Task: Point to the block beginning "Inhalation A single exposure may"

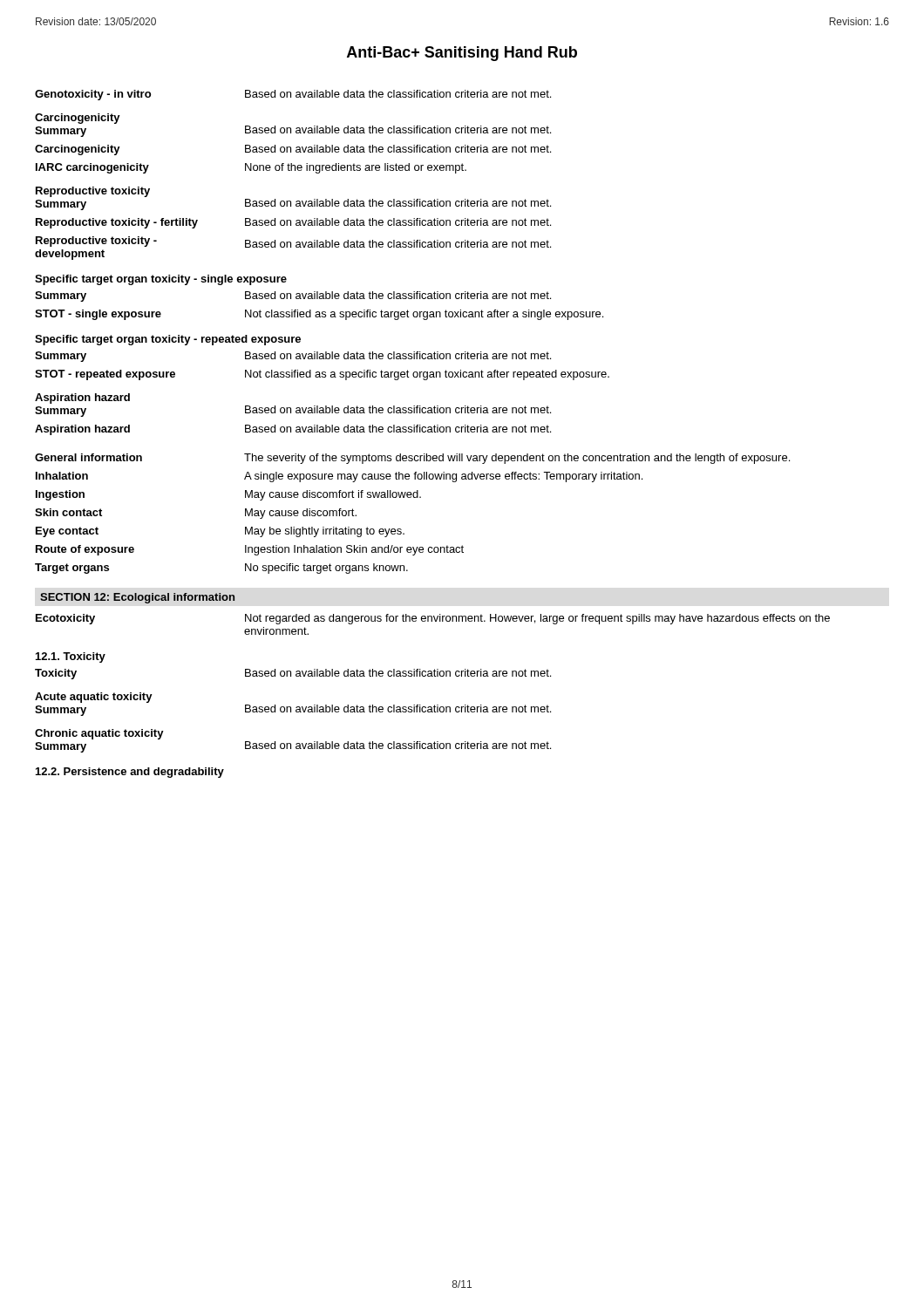Action: (x=462, y=476)
